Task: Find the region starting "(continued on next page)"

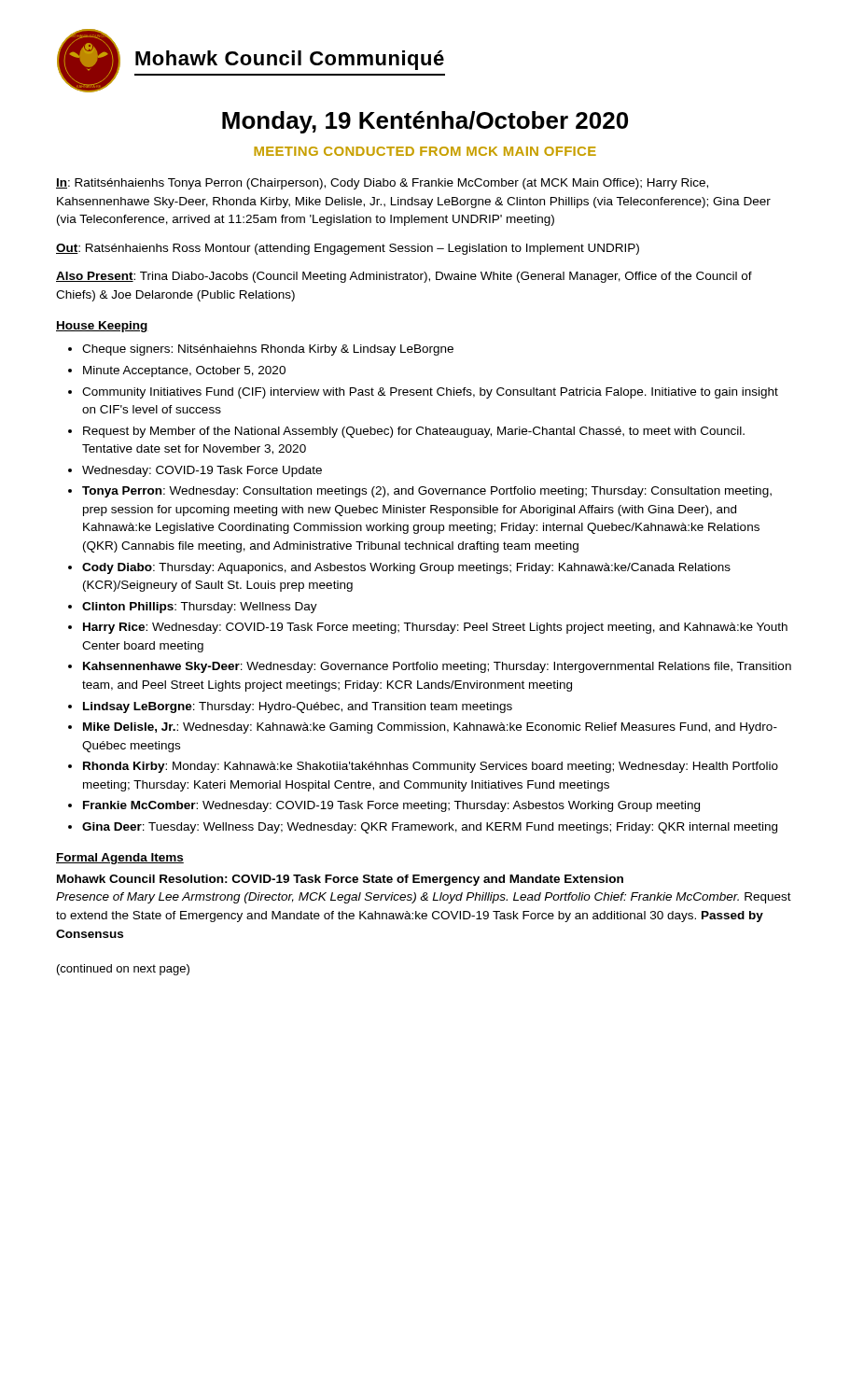Action: (123, 969)
